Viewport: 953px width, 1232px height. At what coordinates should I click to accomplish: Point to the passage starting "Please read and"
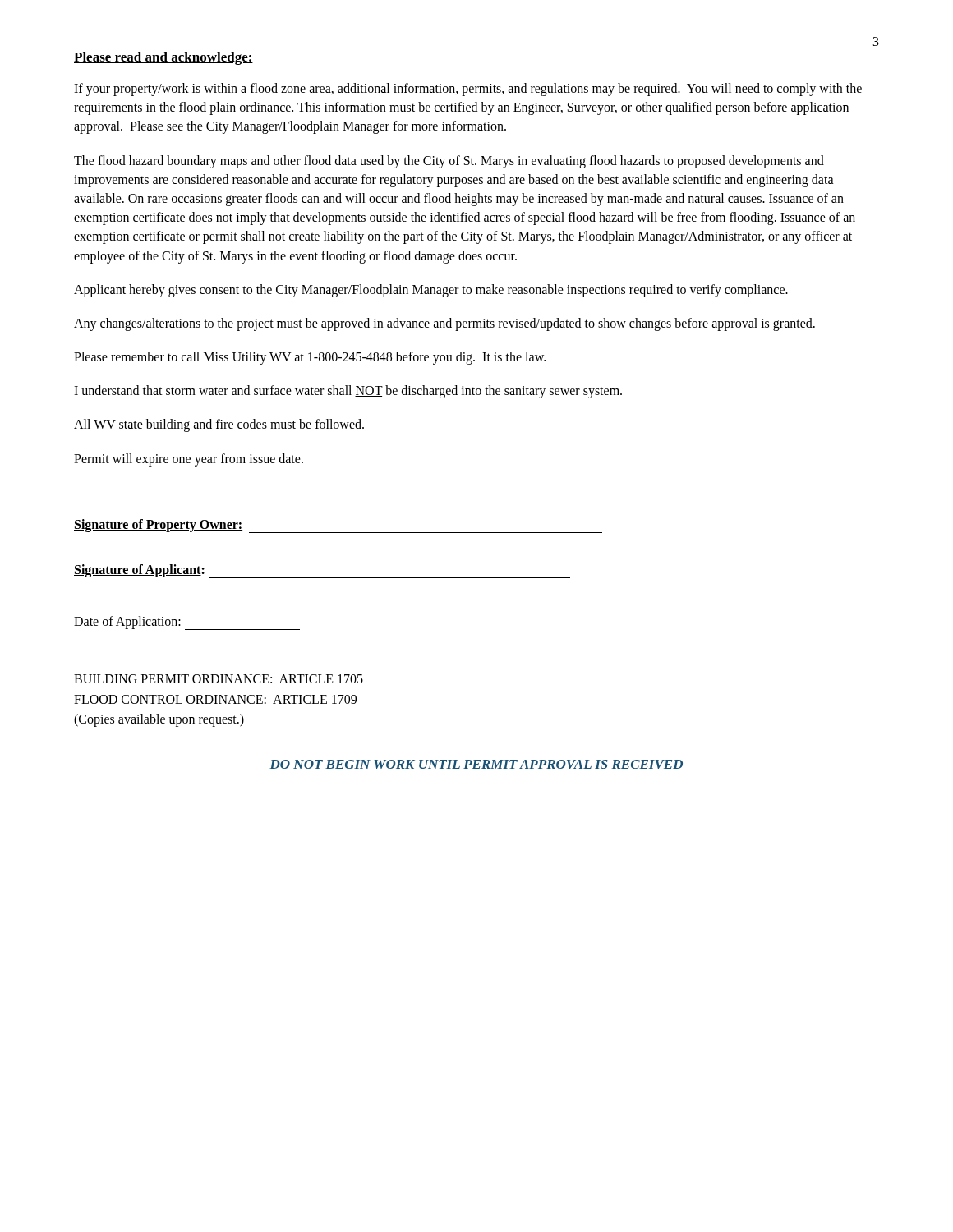click(x=163, y=57)
